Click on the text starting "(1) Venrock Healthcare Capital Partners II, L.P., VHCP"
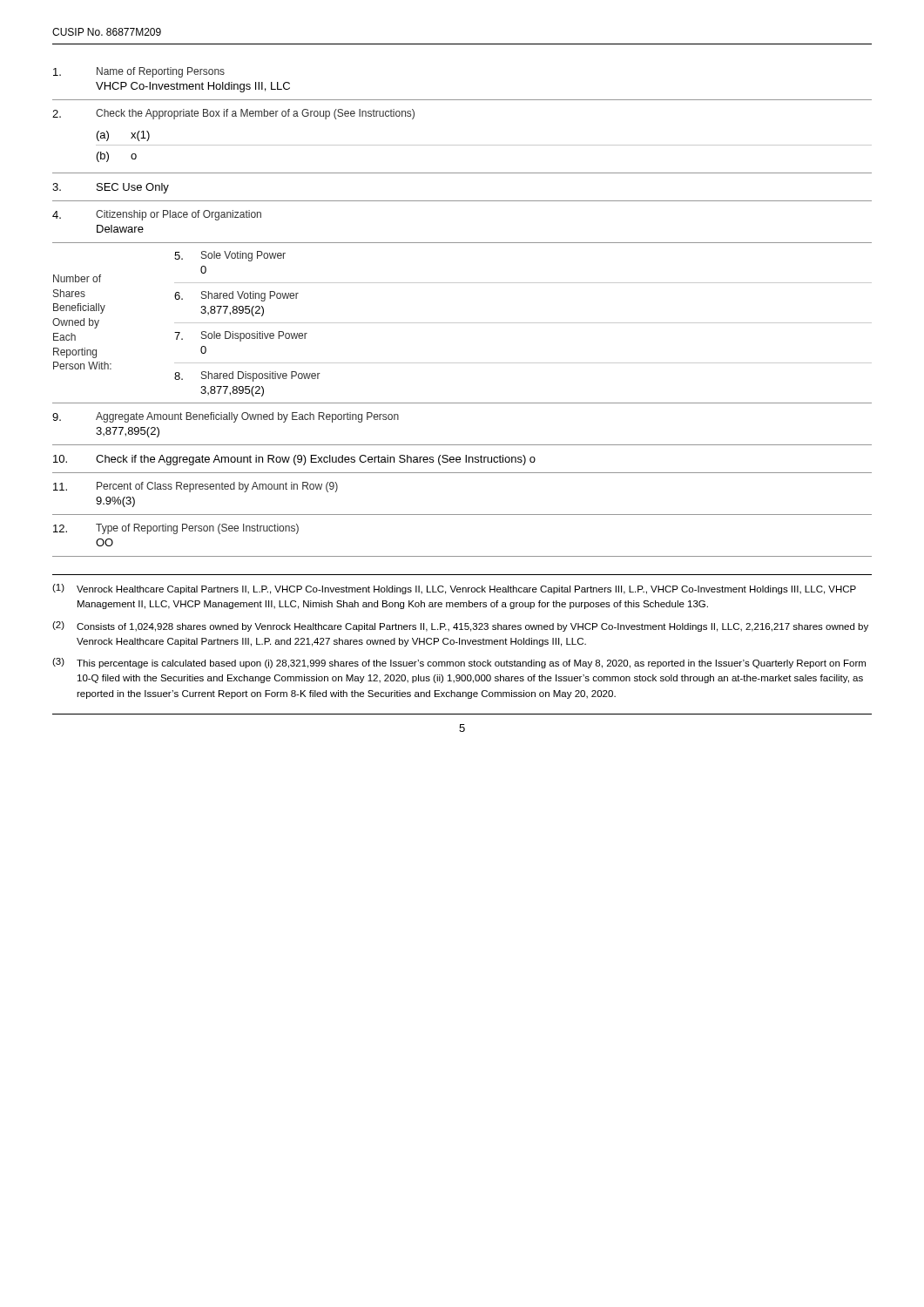 click(462, 597)
